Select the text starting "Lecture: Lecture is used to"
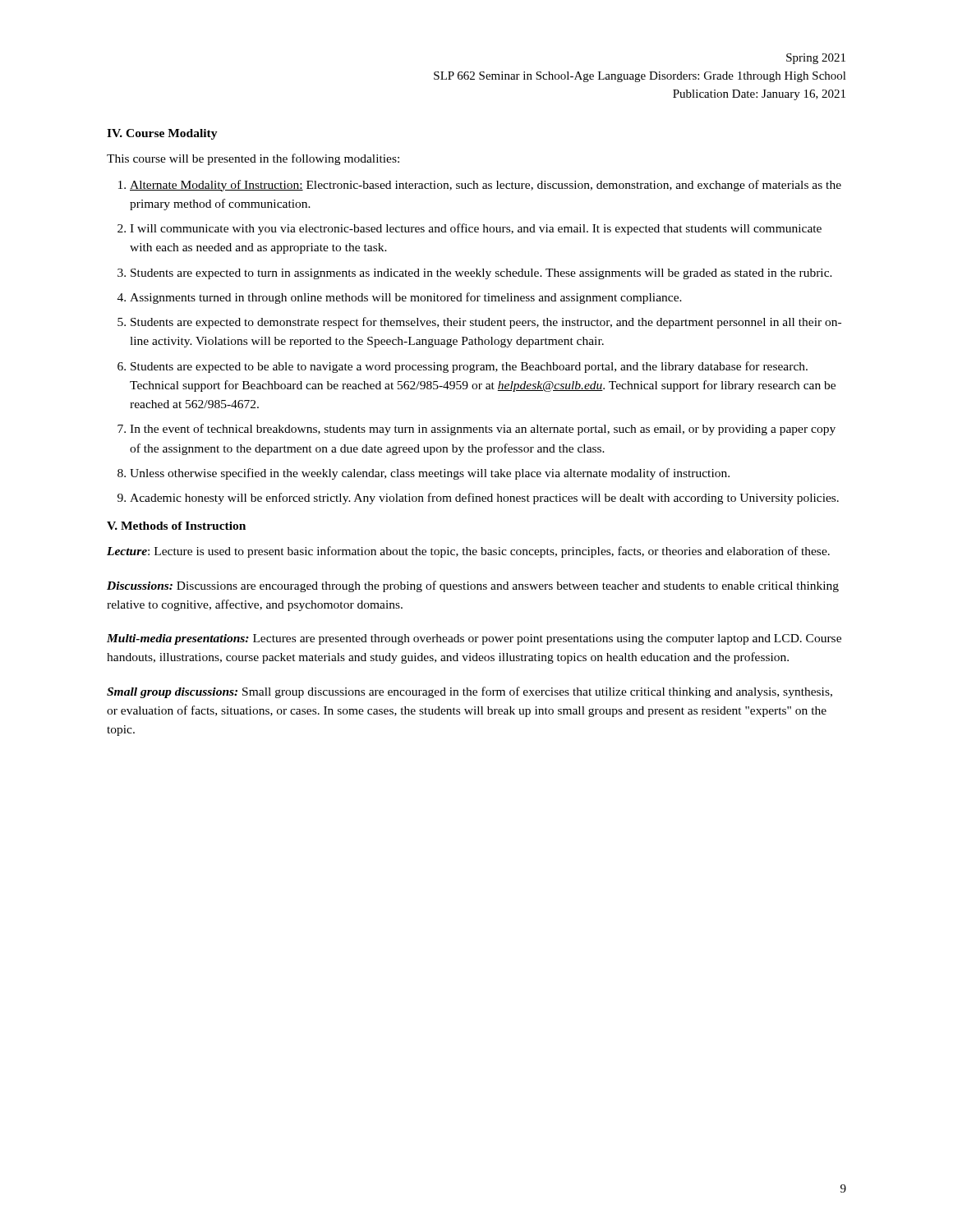Image resolution: width=953 pixels, height=1232 pixels. click(469, 551)
